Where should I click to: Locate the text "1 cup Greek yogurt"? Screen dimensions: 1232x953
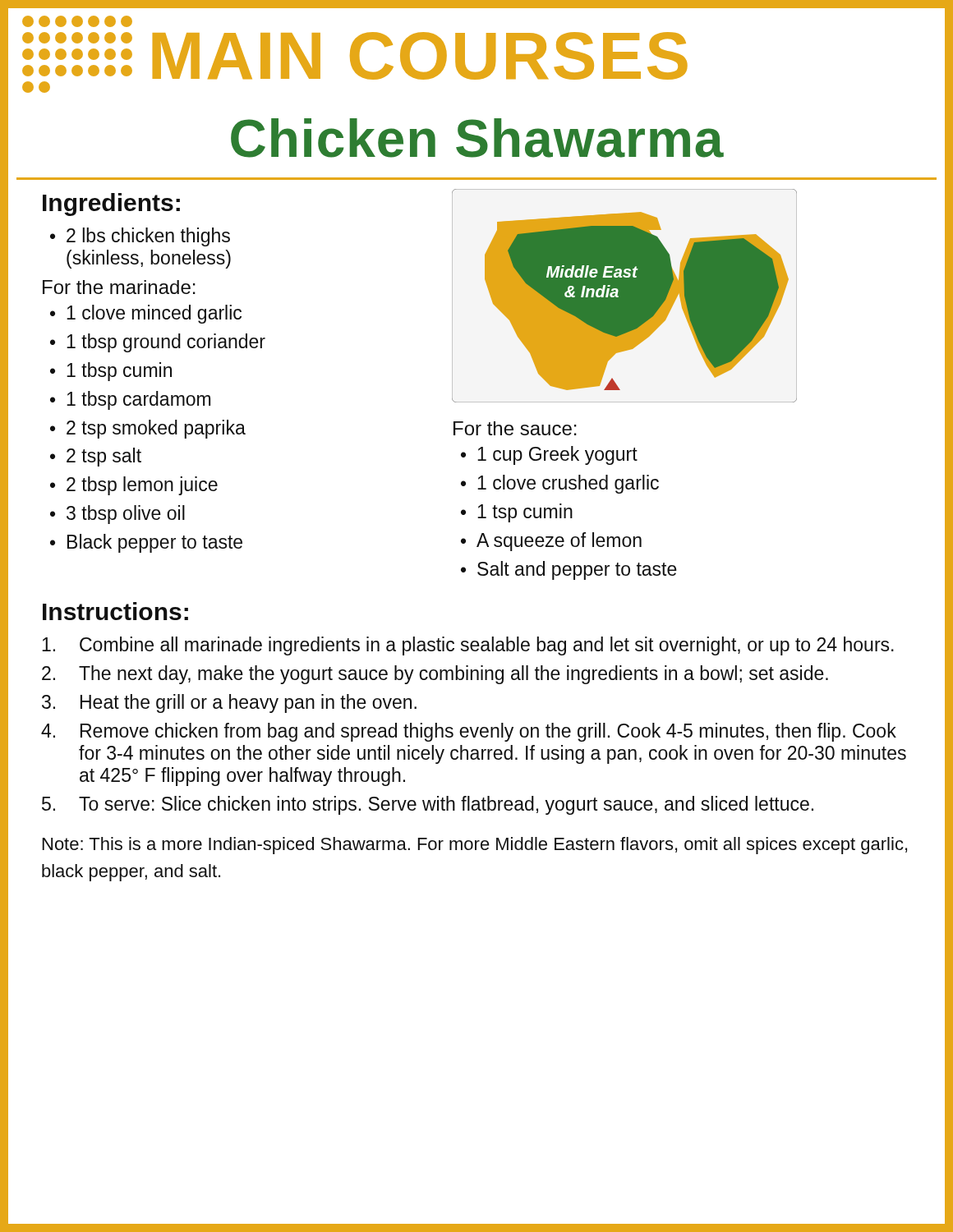[557, 454]
